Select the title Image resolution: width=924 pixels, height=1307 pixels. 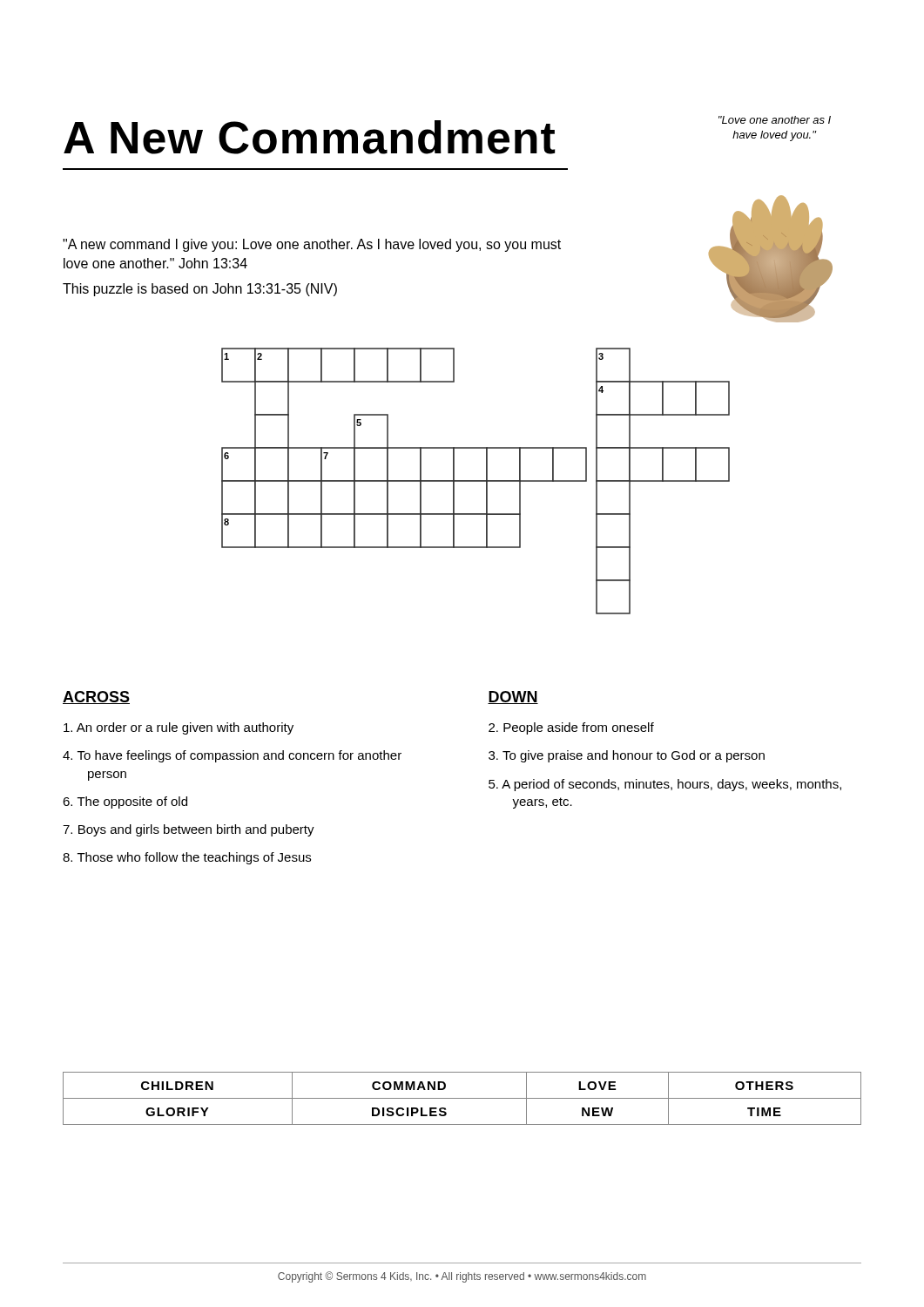(315, 142)
